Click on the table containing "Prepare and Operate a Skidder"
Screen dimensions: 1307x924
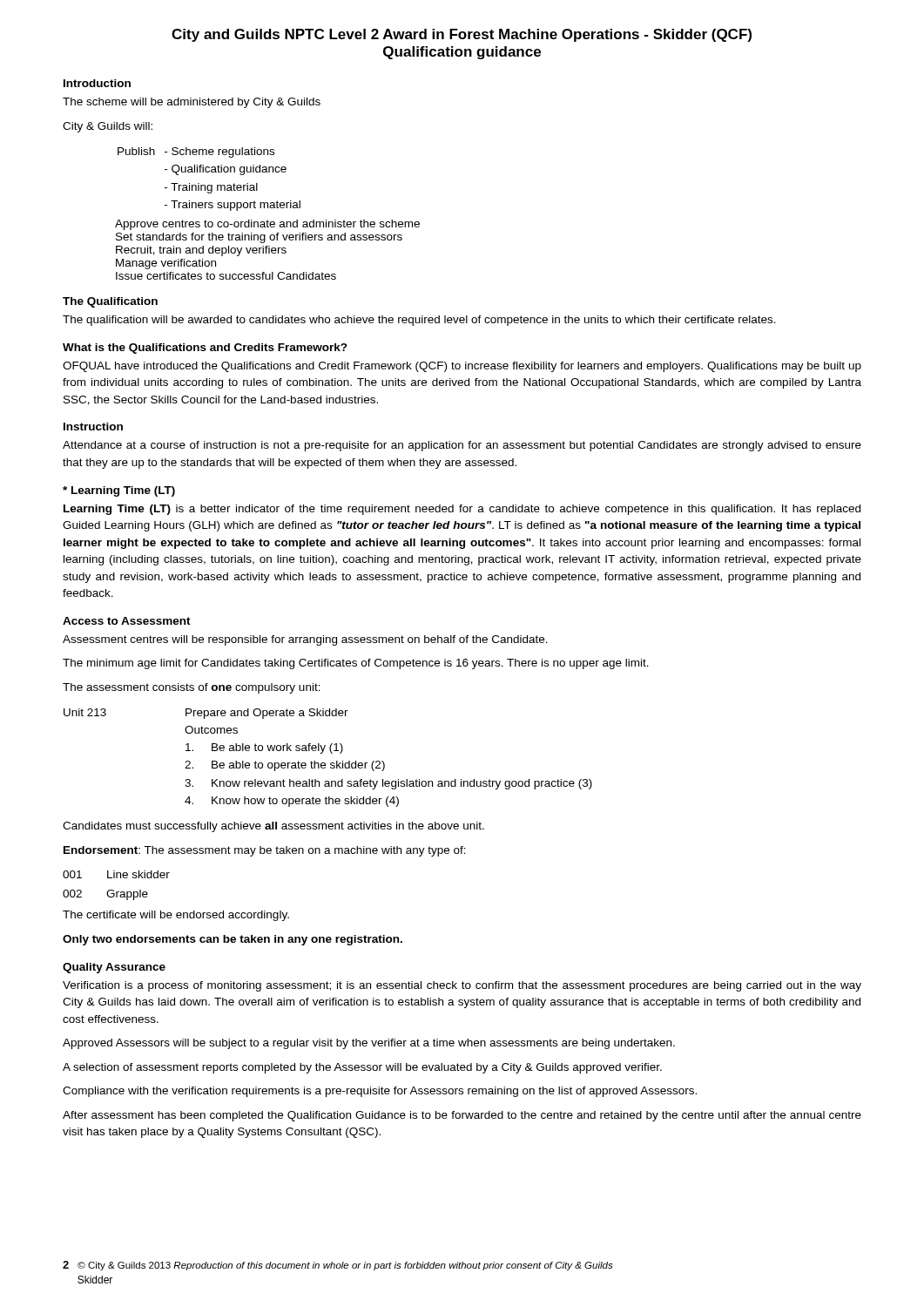tap(462, 757)
